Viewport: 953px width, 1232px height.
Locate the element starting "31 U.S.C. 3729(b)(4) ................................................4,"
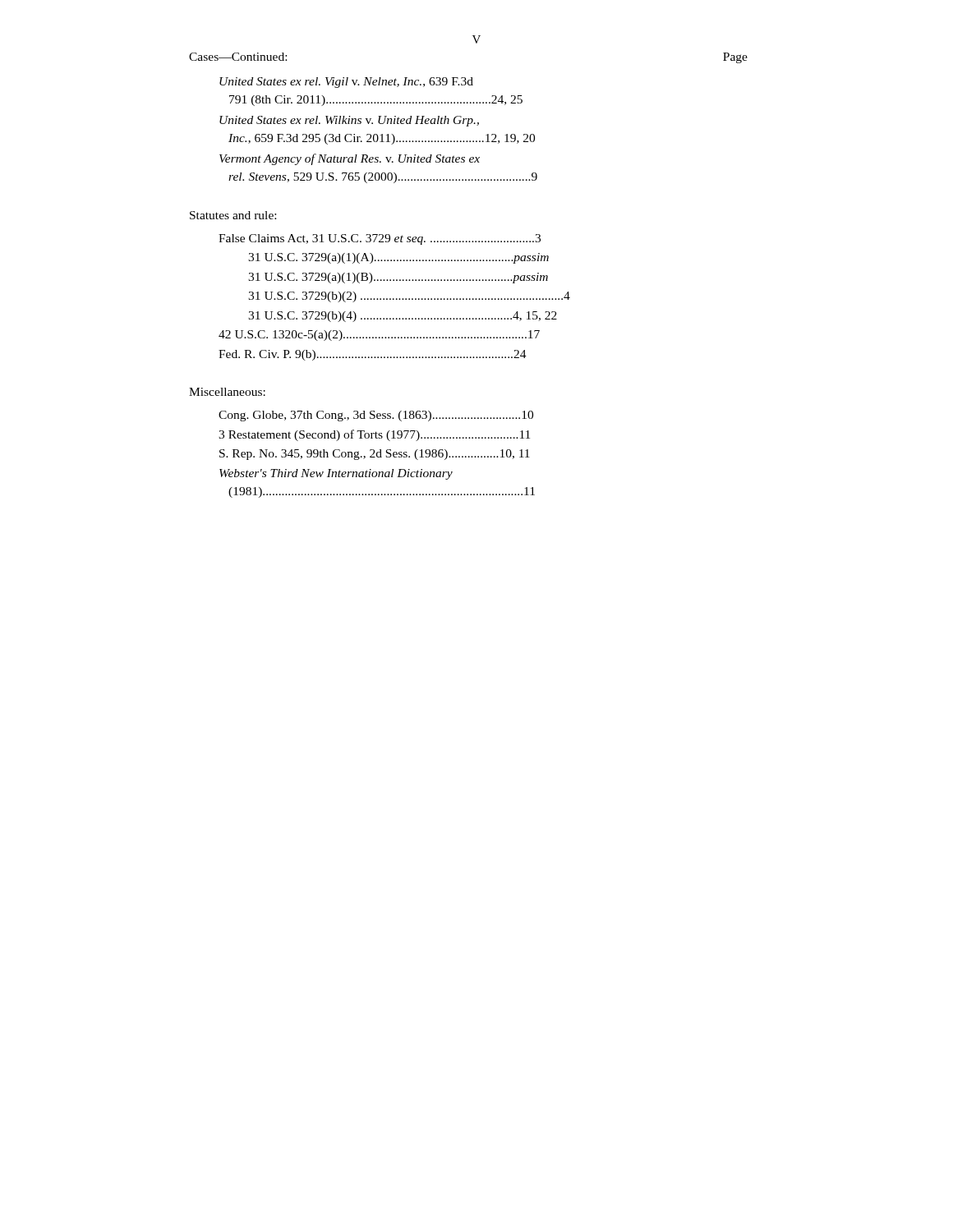pos(403,315)
